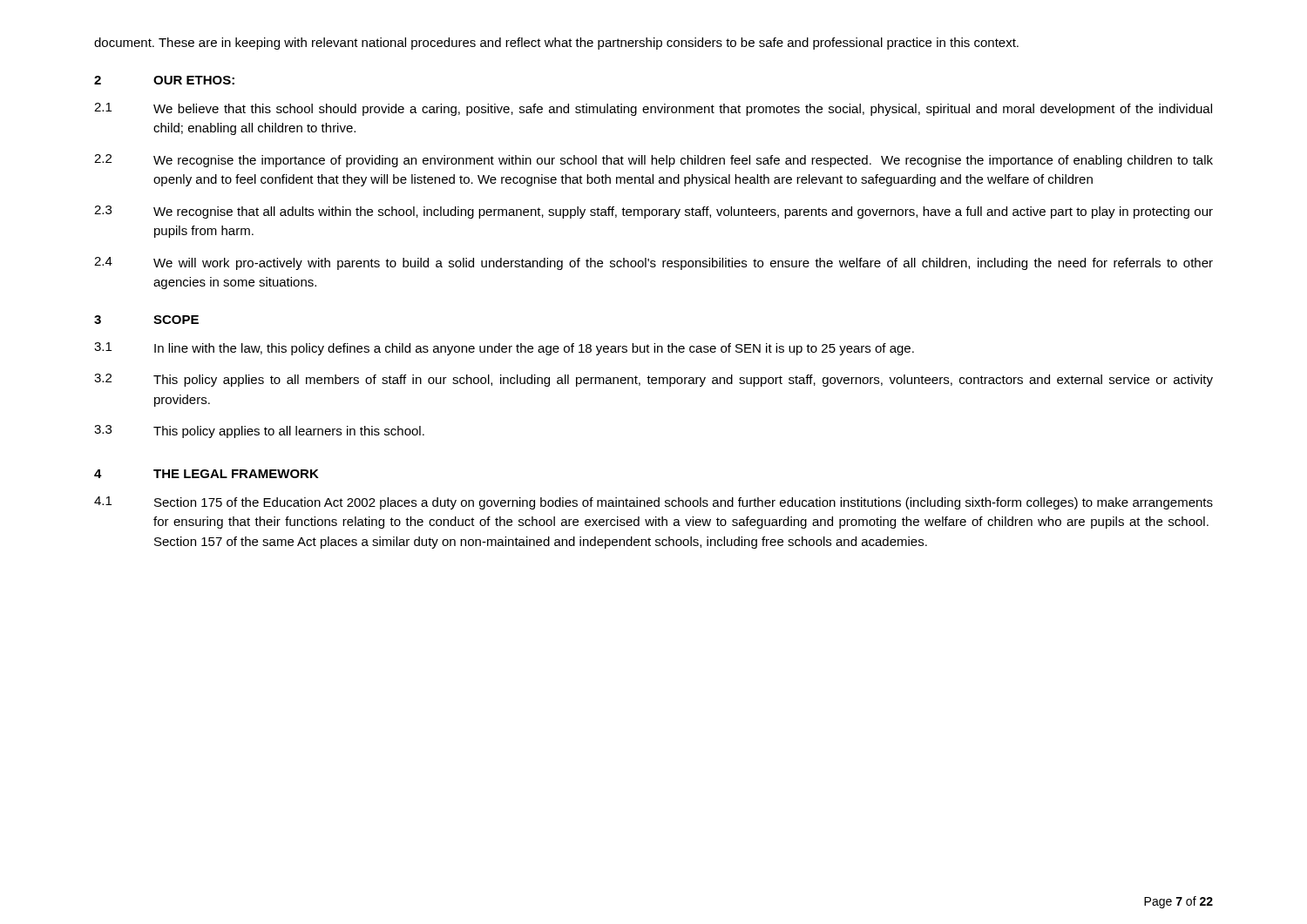The image size is (1307, 924).
Task: Locate the text starting "2.3 We recognise that"
Action: 654,221
